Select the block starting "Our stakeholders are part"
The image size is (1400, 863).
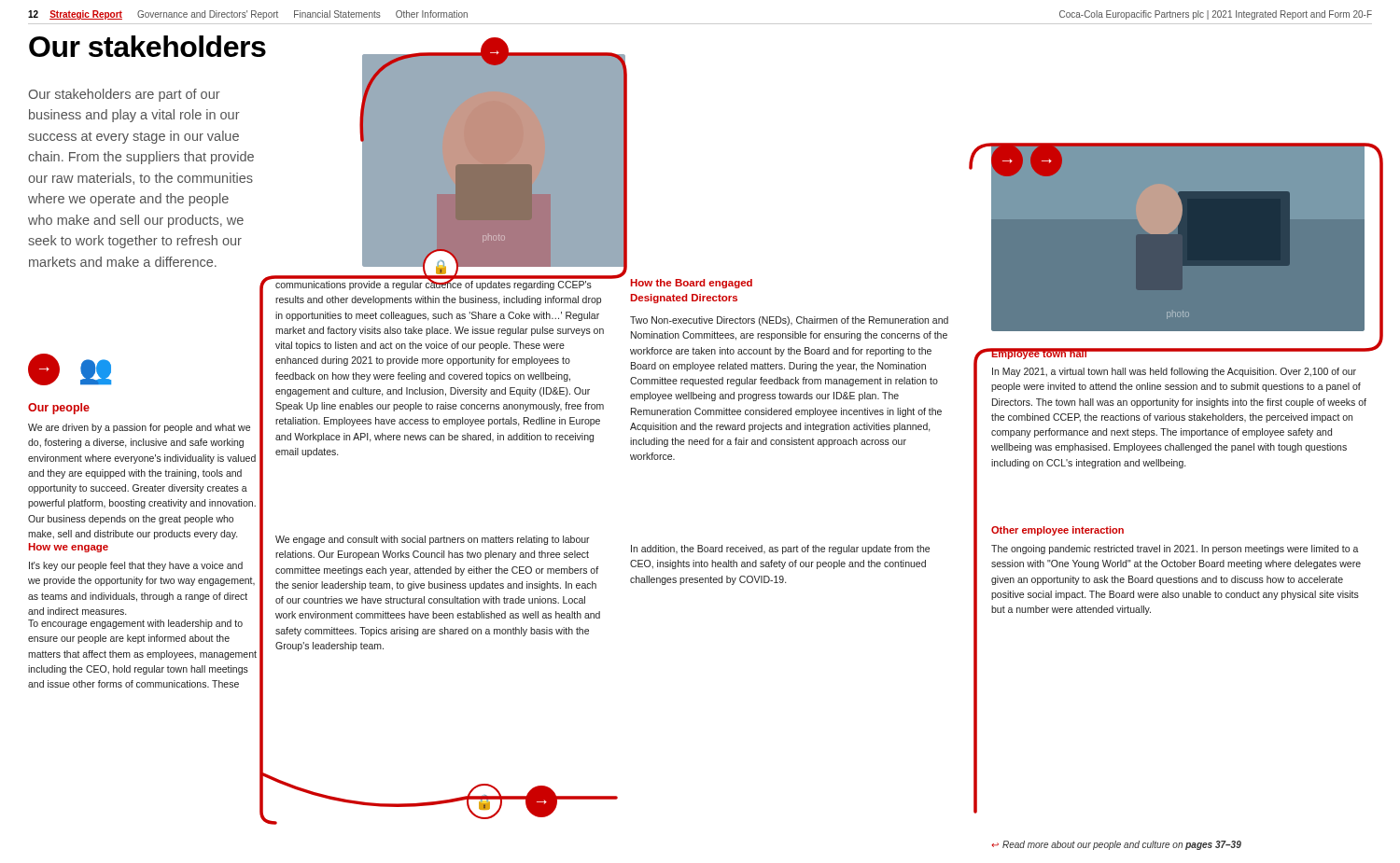141,178
